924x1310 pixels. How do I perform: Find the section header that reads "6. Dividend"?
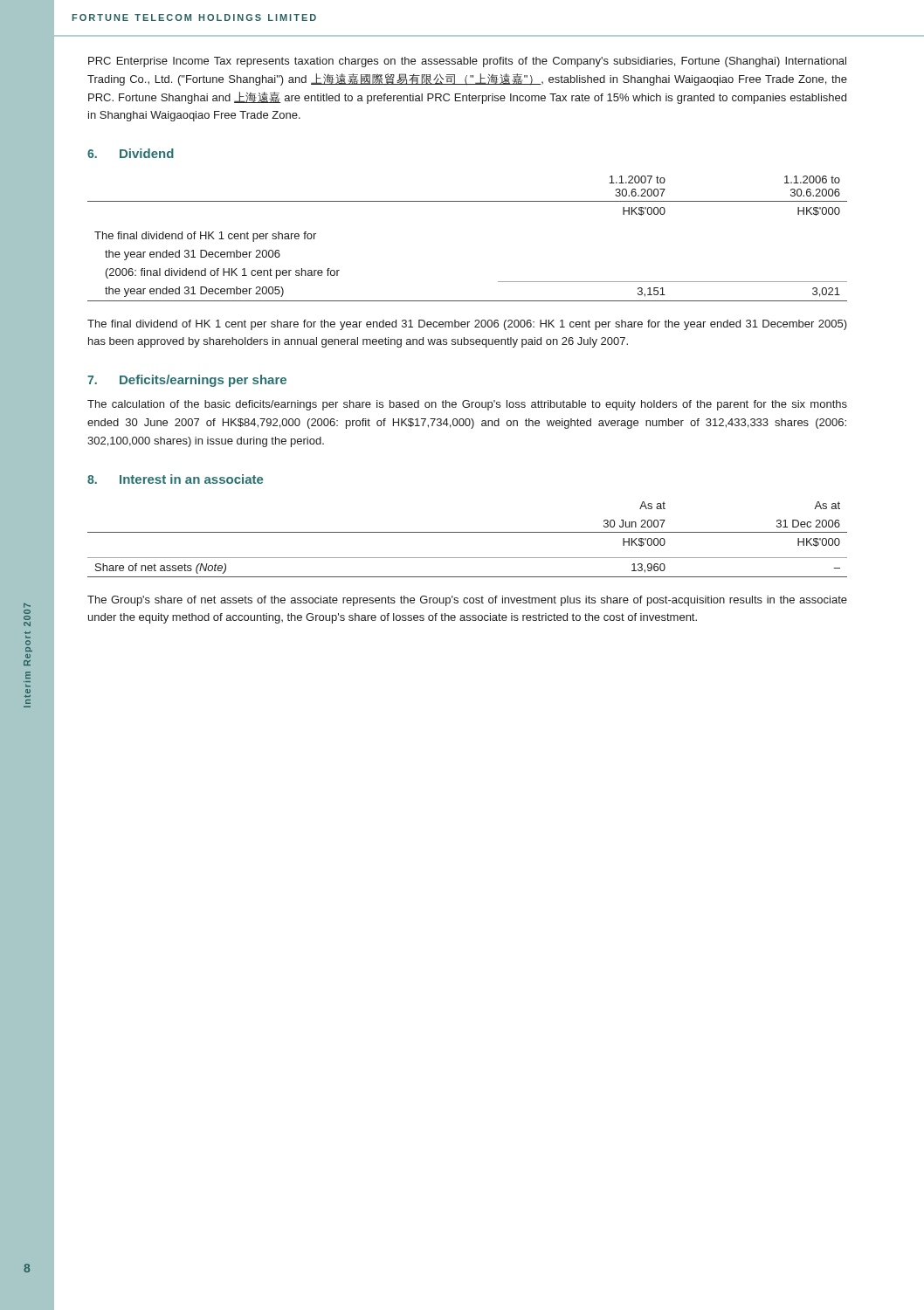[x=131, y=153]
